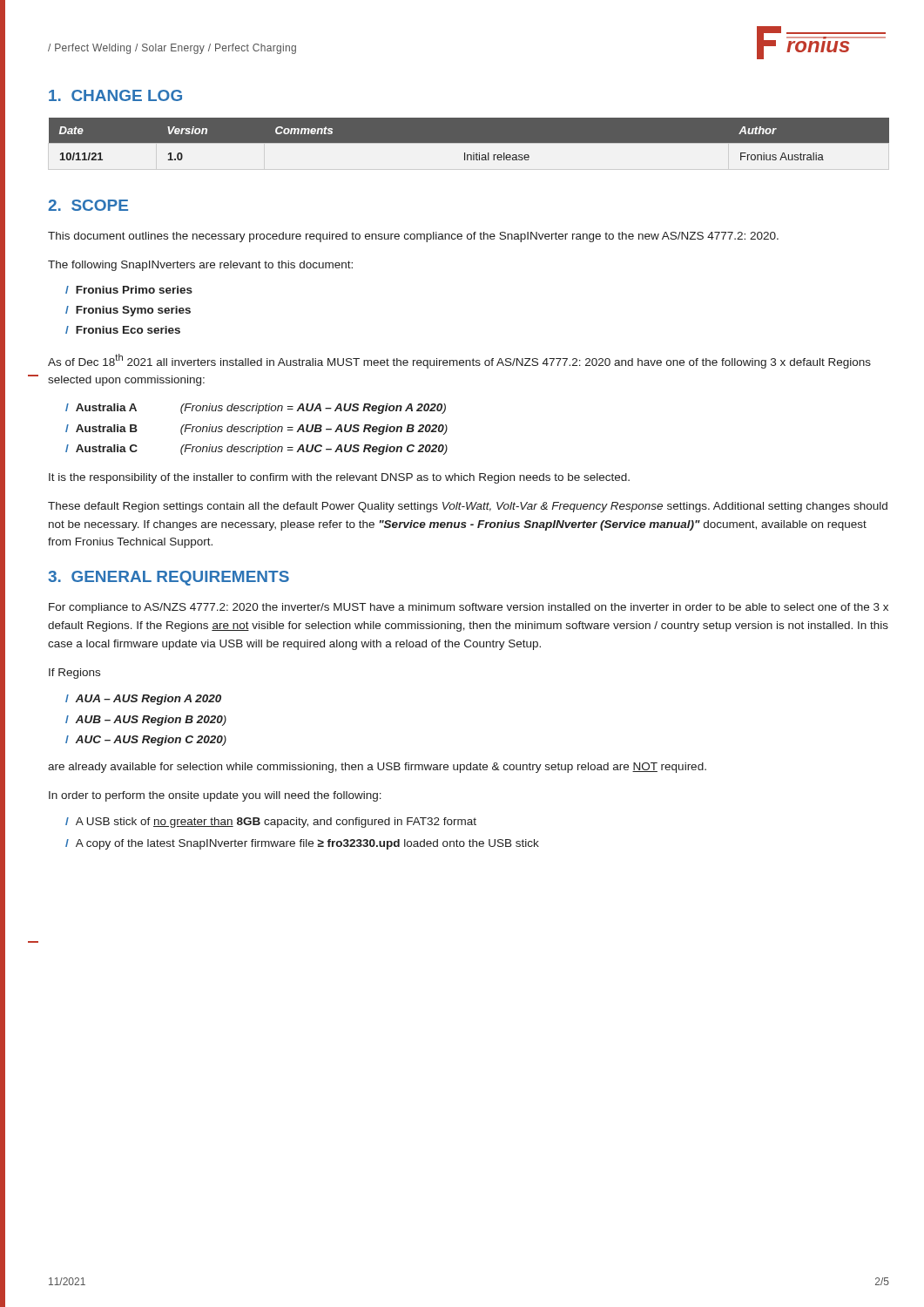
Task: Navigate to the text block starting "/ AUA – AUS Region"
Action: click(x=143, y=699)
